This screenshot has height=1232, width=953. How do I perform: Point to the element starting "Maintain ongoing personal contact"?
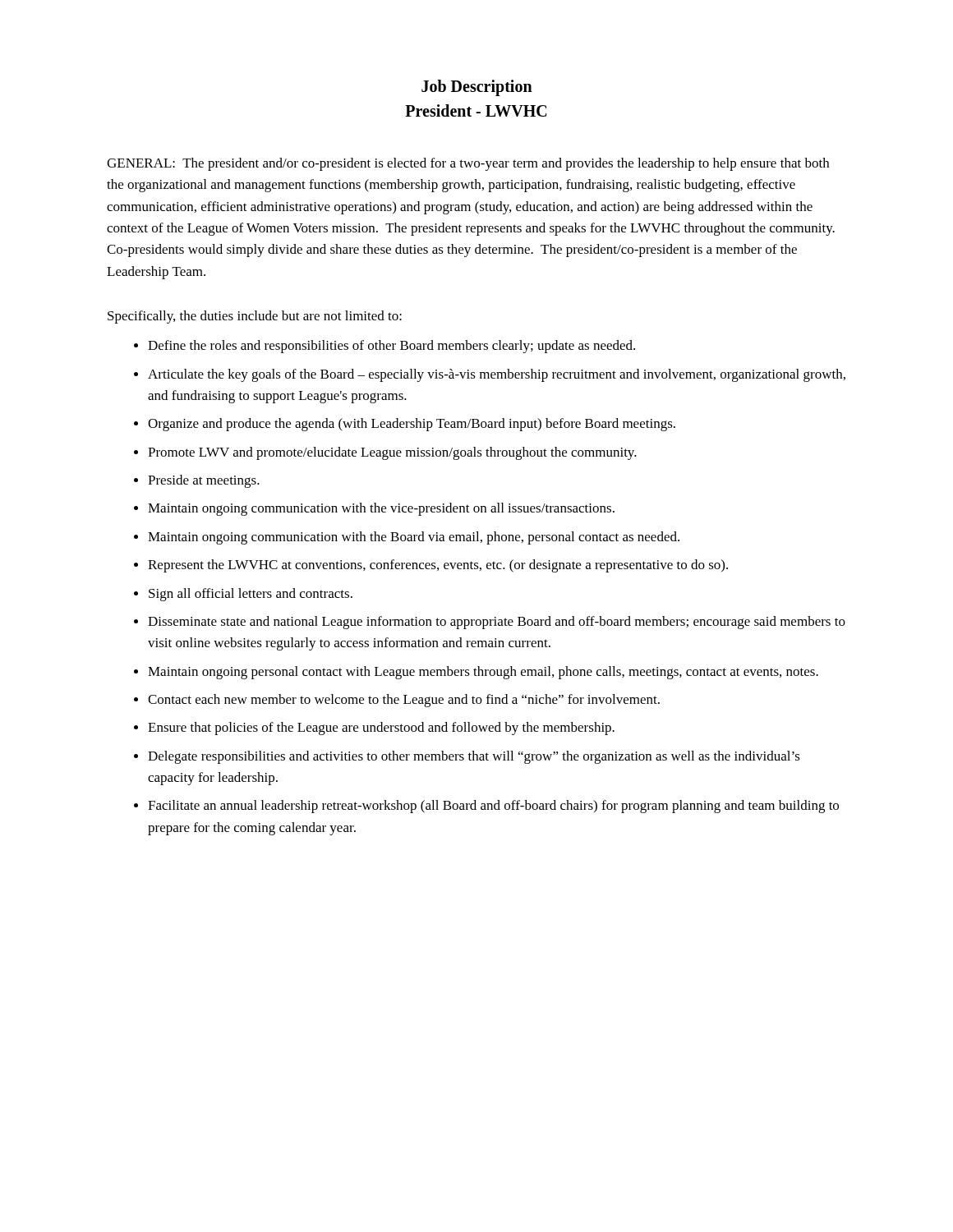483,671
